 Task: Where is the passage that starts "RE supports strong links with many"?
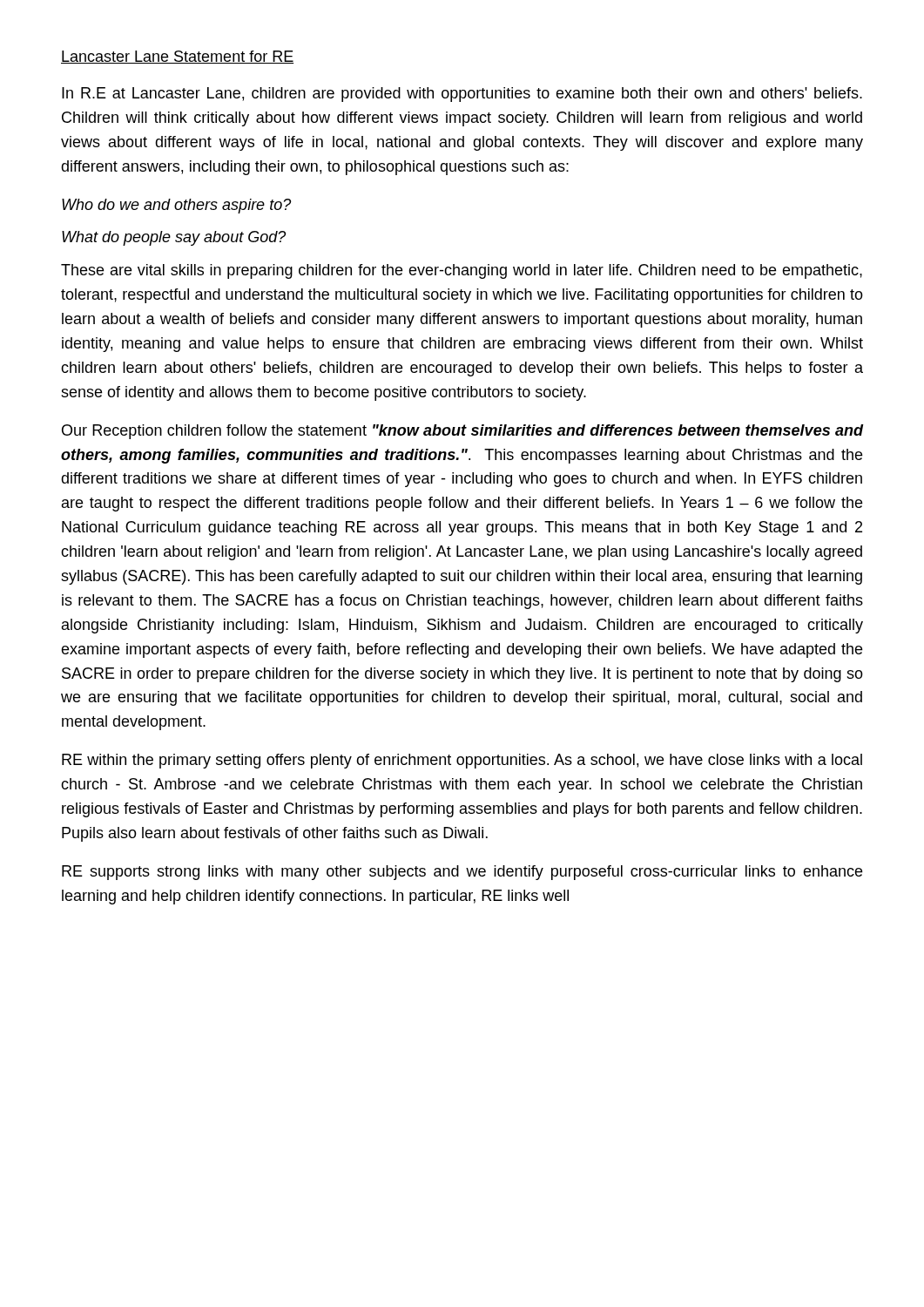(462, 883)
